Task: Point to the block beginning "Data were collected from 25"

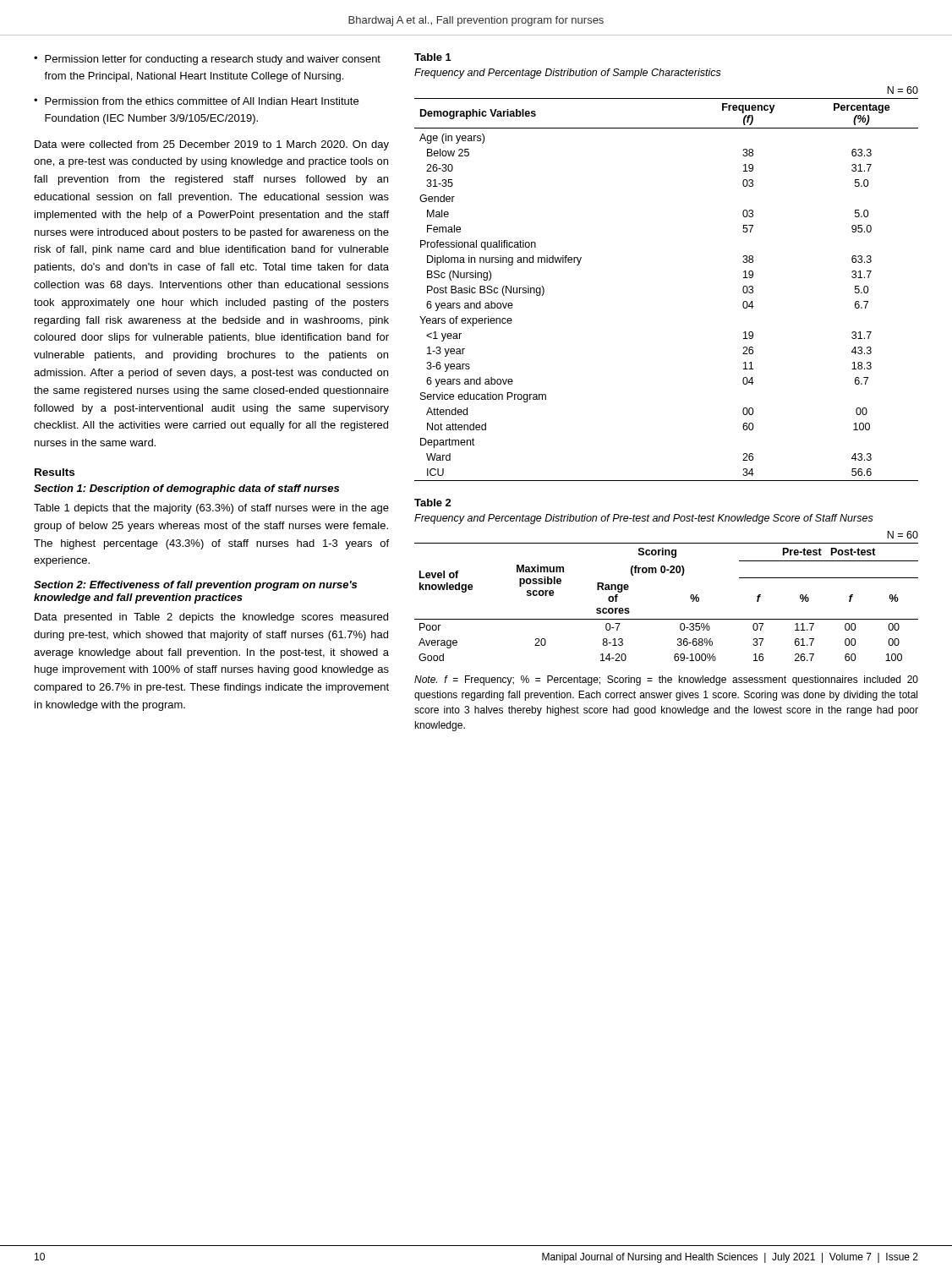Action: coord(211,293)
